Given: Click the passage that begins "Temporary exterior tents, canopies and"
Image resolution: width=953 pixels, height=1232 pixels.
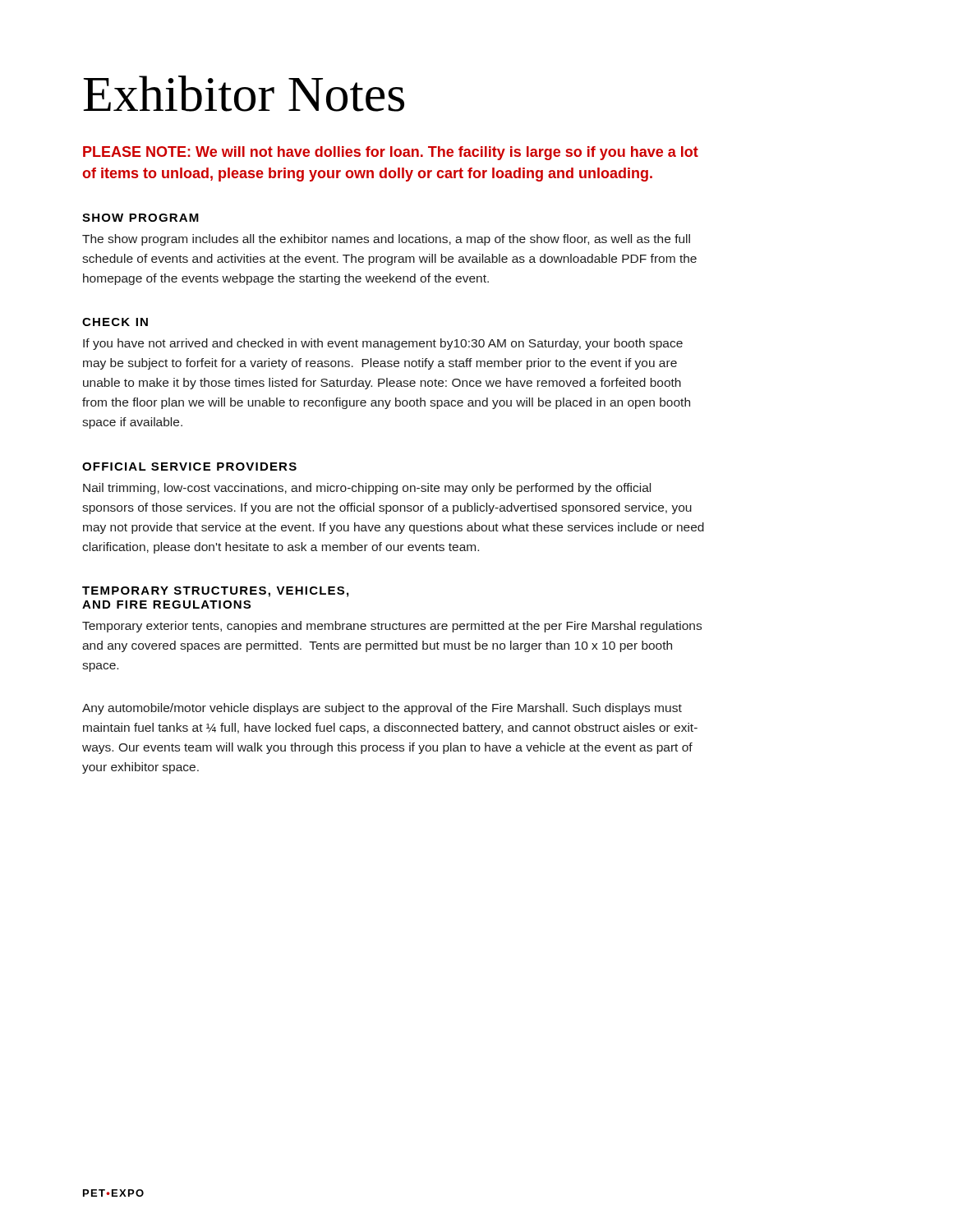Looking at the screenshot, I should click(x=394, y=645).
